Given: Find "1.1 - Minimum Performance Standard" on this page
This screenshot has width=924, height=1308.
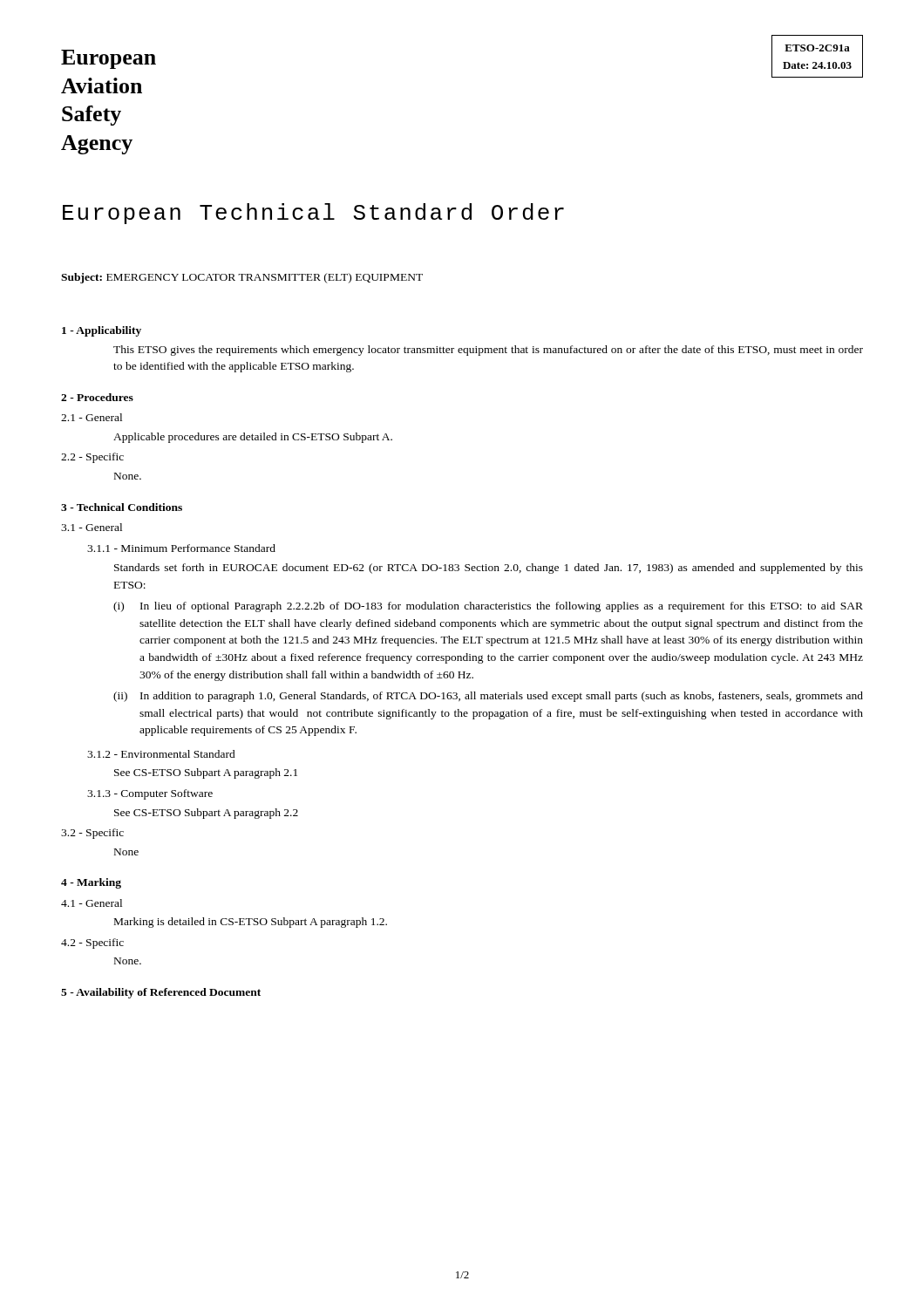Looking at the screenshot, I should pos(181,548).
